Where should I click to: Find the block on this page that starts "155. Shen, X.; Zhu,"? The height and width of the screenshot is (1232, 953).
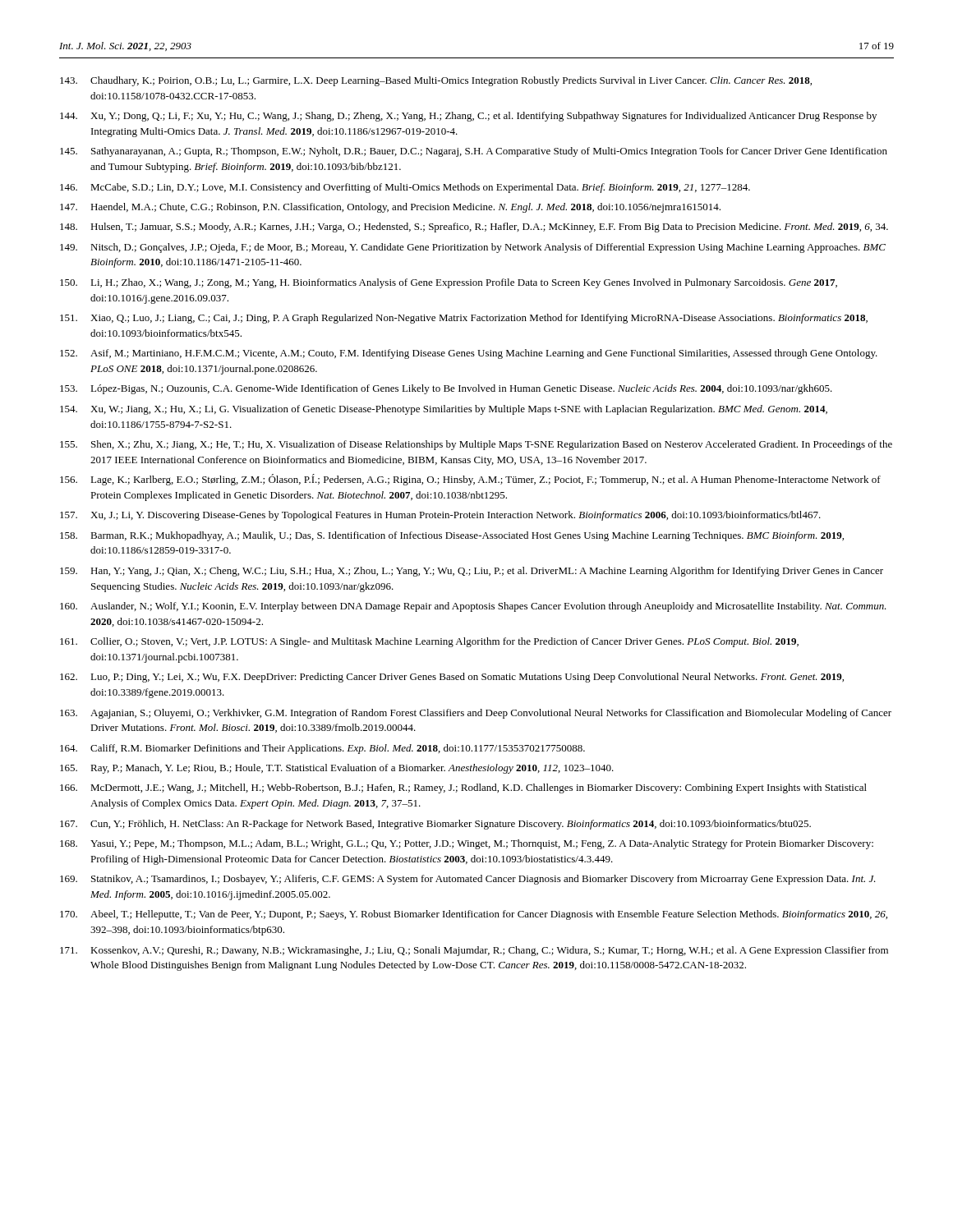[x=476, y=452]
